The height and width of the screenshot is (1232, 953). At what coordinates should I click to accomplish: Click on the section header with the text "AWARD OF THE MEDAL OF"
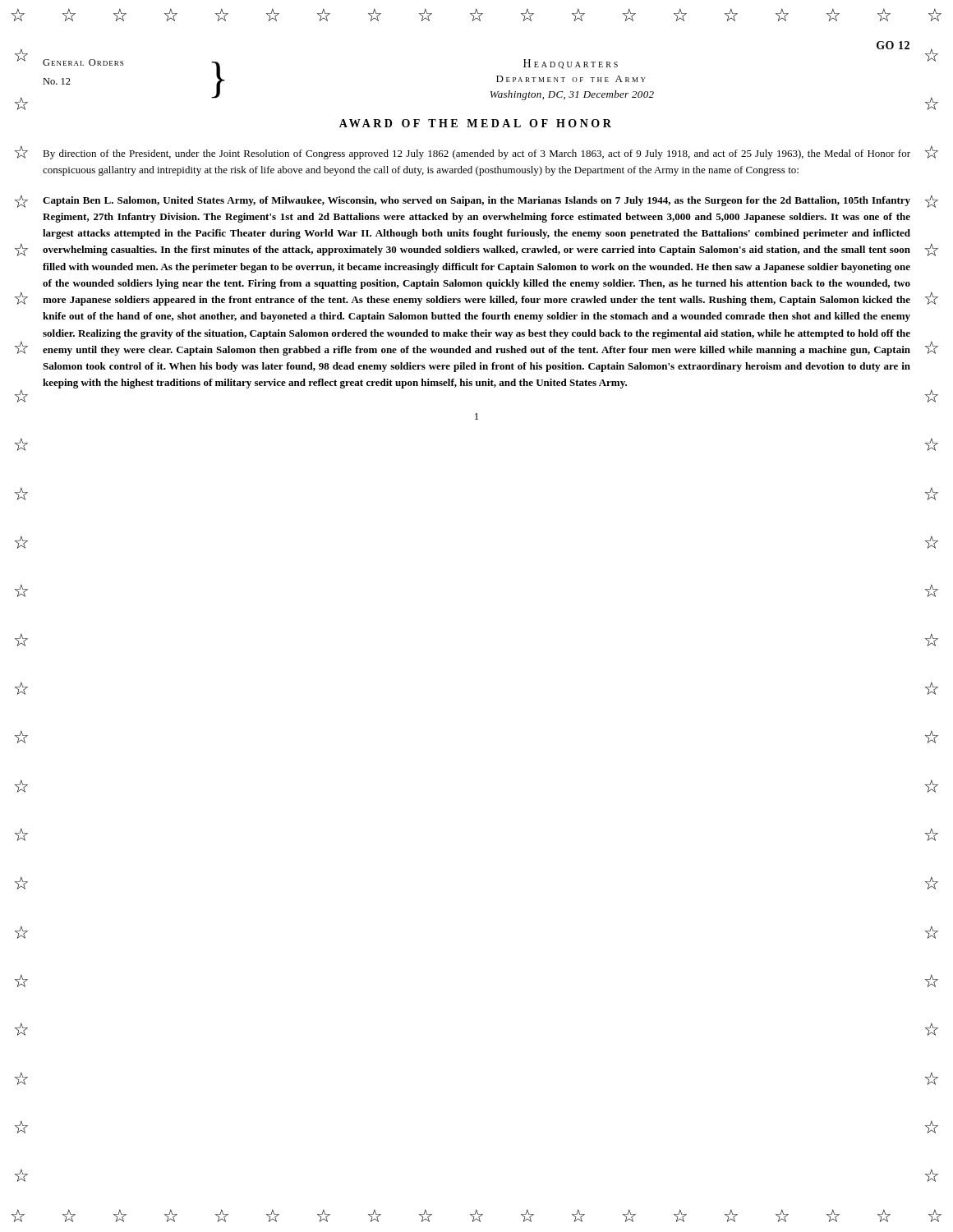click(x=476, y=124)
